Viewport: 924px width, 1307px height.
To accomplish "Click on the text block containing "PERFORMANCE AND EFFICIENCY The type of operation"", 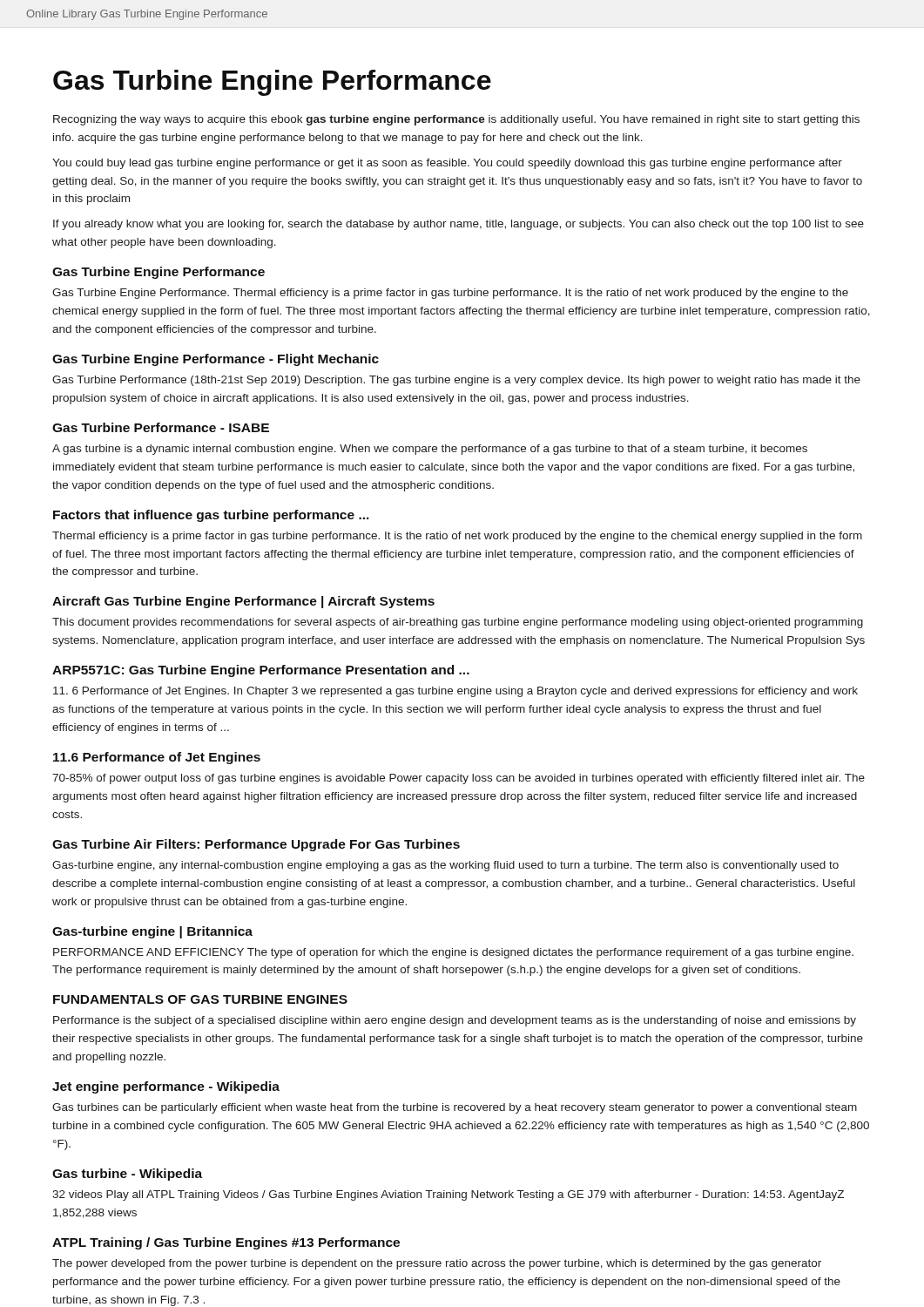I will coord(453,961).
